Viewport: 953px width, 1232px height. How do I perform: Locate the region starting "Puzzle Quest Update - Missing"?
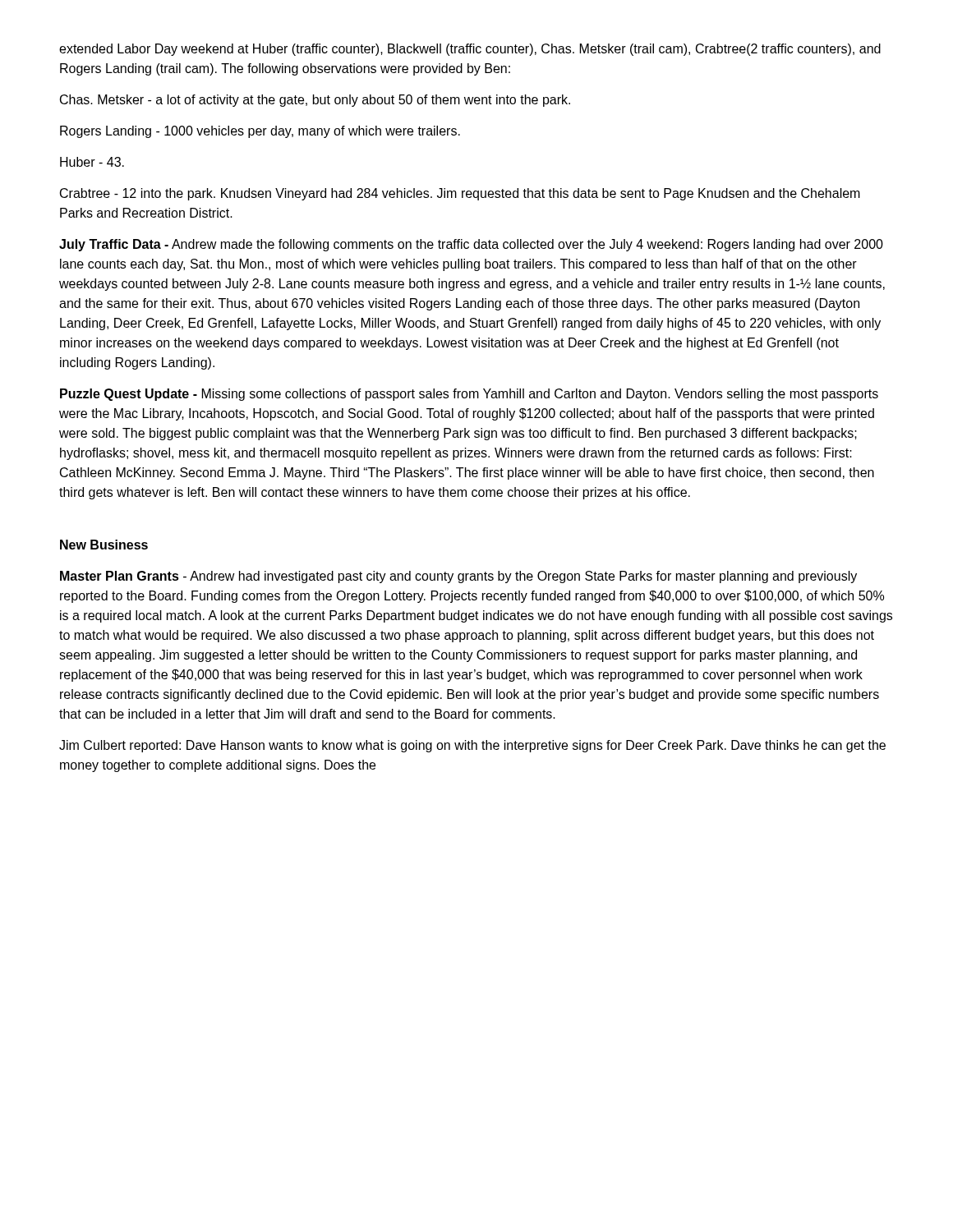469,443
